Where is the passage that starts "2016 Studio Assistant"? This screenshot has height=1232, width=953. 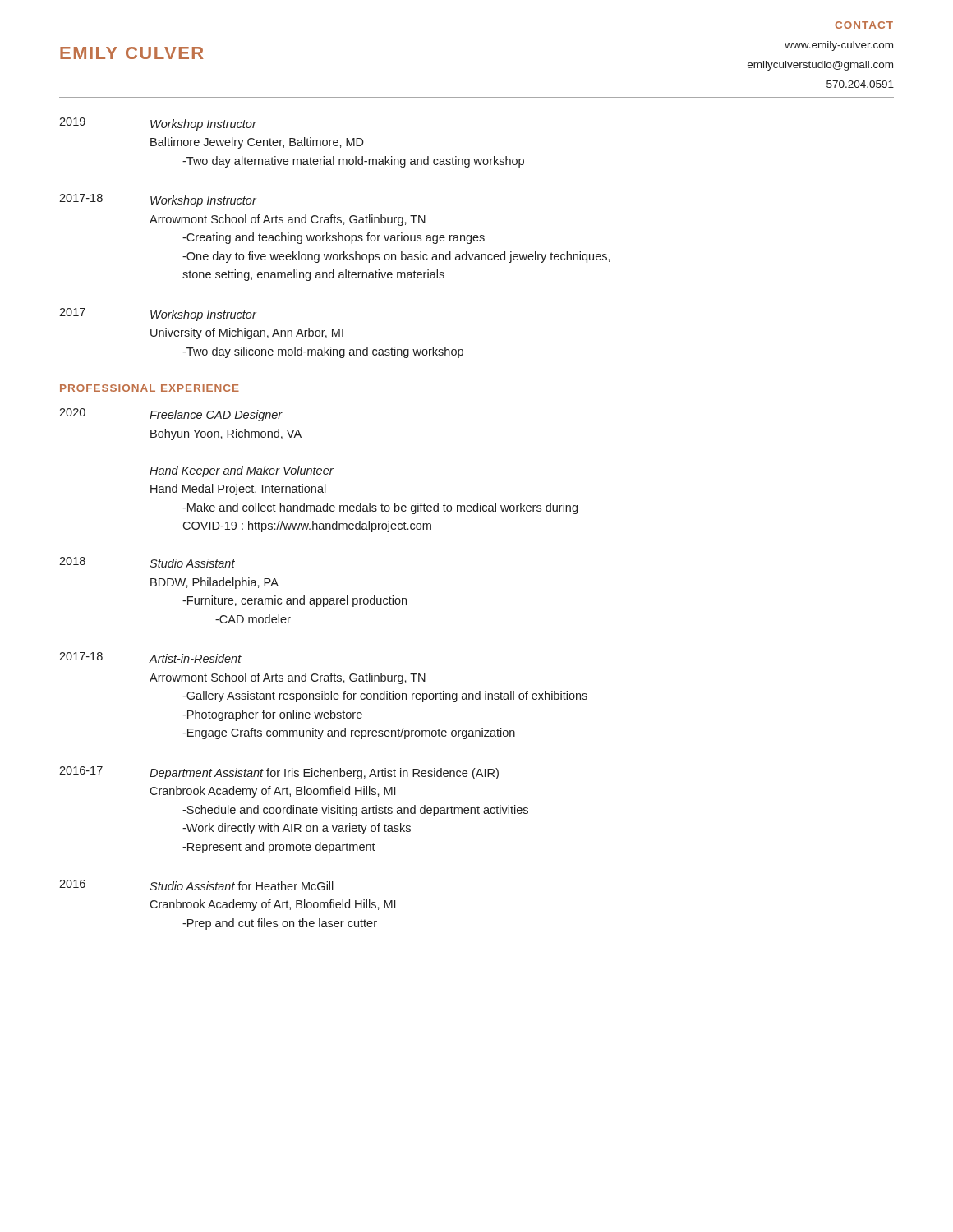tap(196, 885)
